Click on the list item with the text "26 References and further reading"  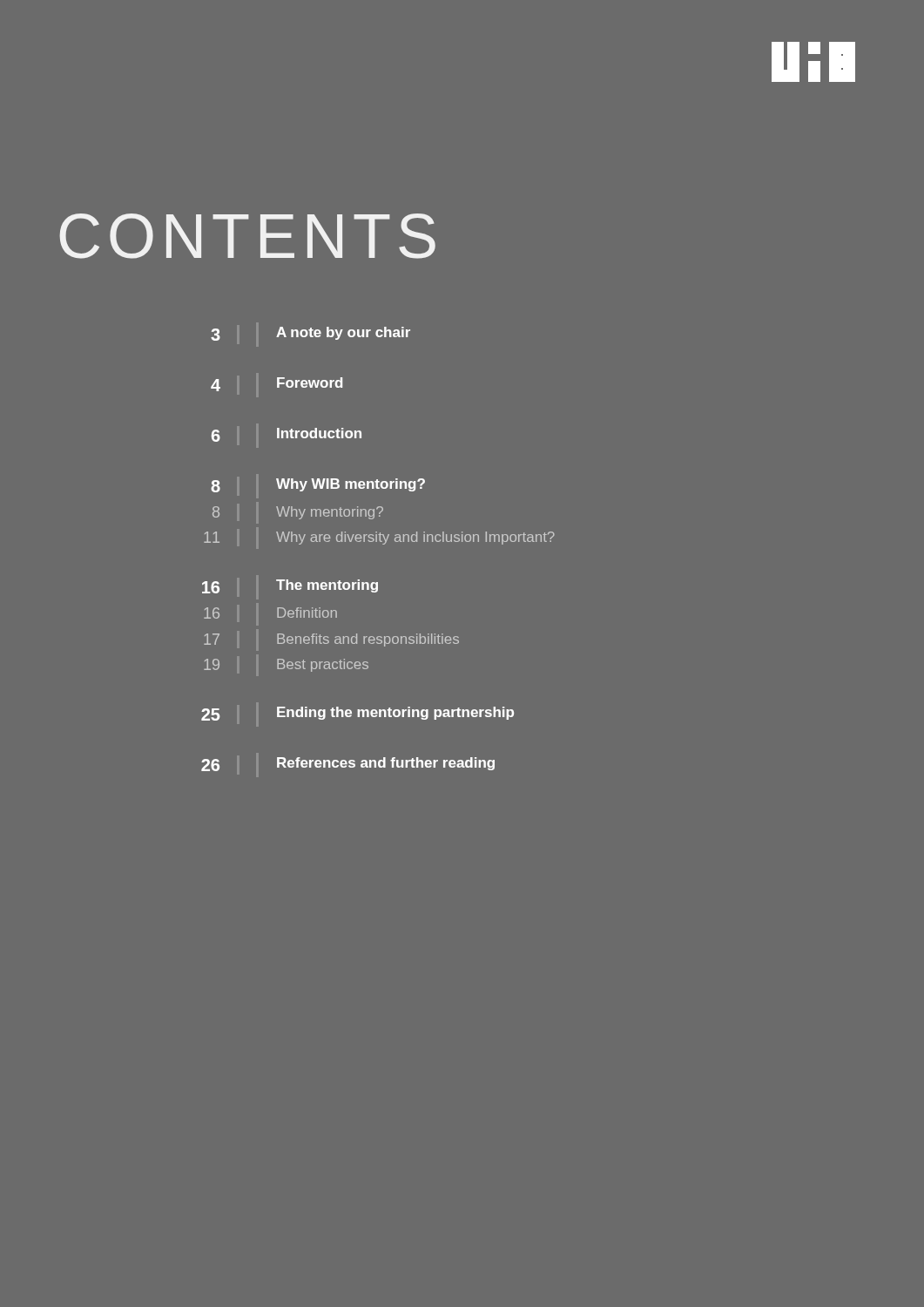coord(475,765)
